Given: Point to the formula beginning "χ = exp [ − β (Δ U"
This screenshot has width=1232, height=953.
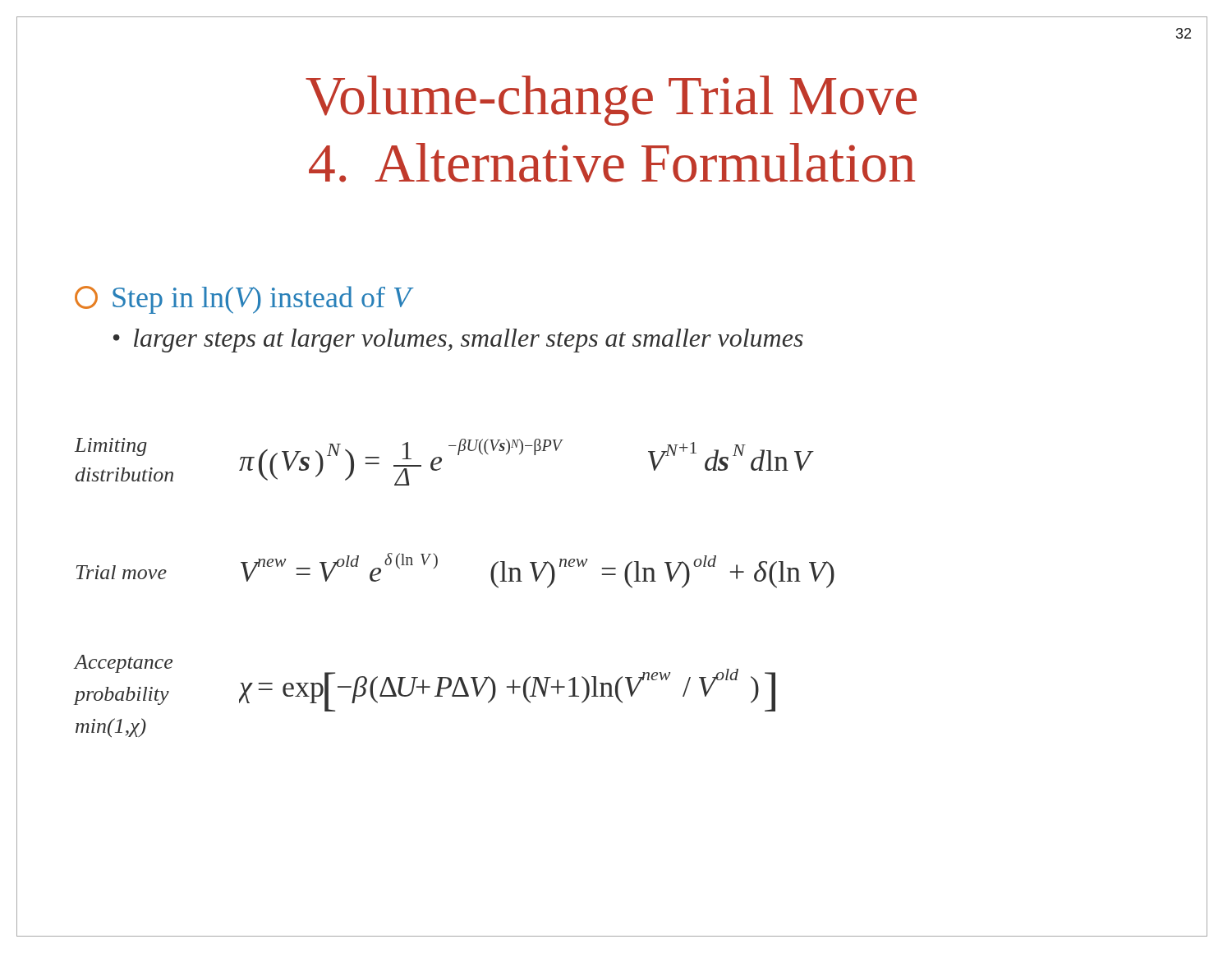Looking at the screenshot, I should pyautogui.click(x=576, y=688).
